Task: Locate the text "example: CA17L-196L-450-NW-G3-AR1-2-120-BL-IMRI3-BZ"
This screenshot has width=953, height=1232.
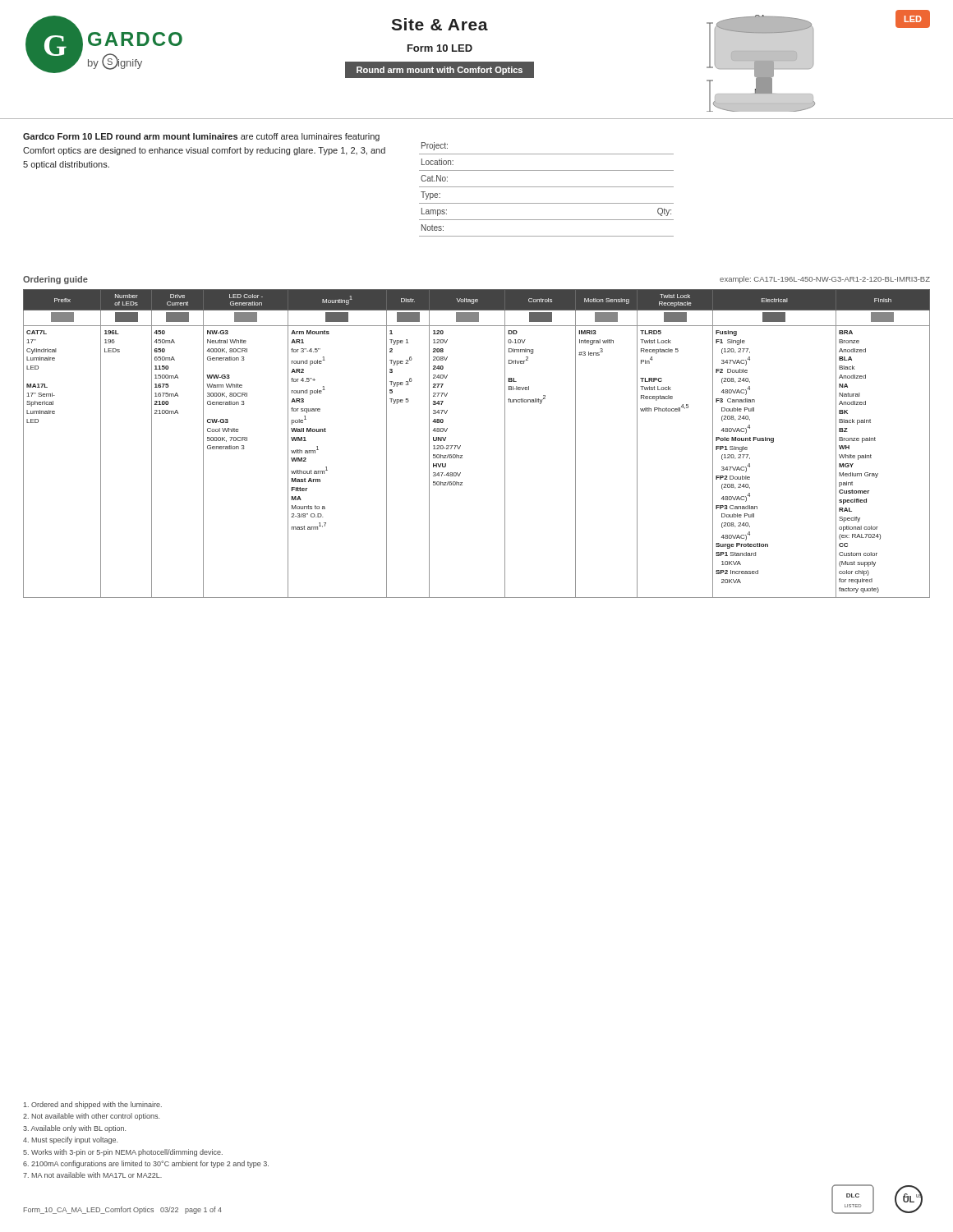Action: pos(825,279)
